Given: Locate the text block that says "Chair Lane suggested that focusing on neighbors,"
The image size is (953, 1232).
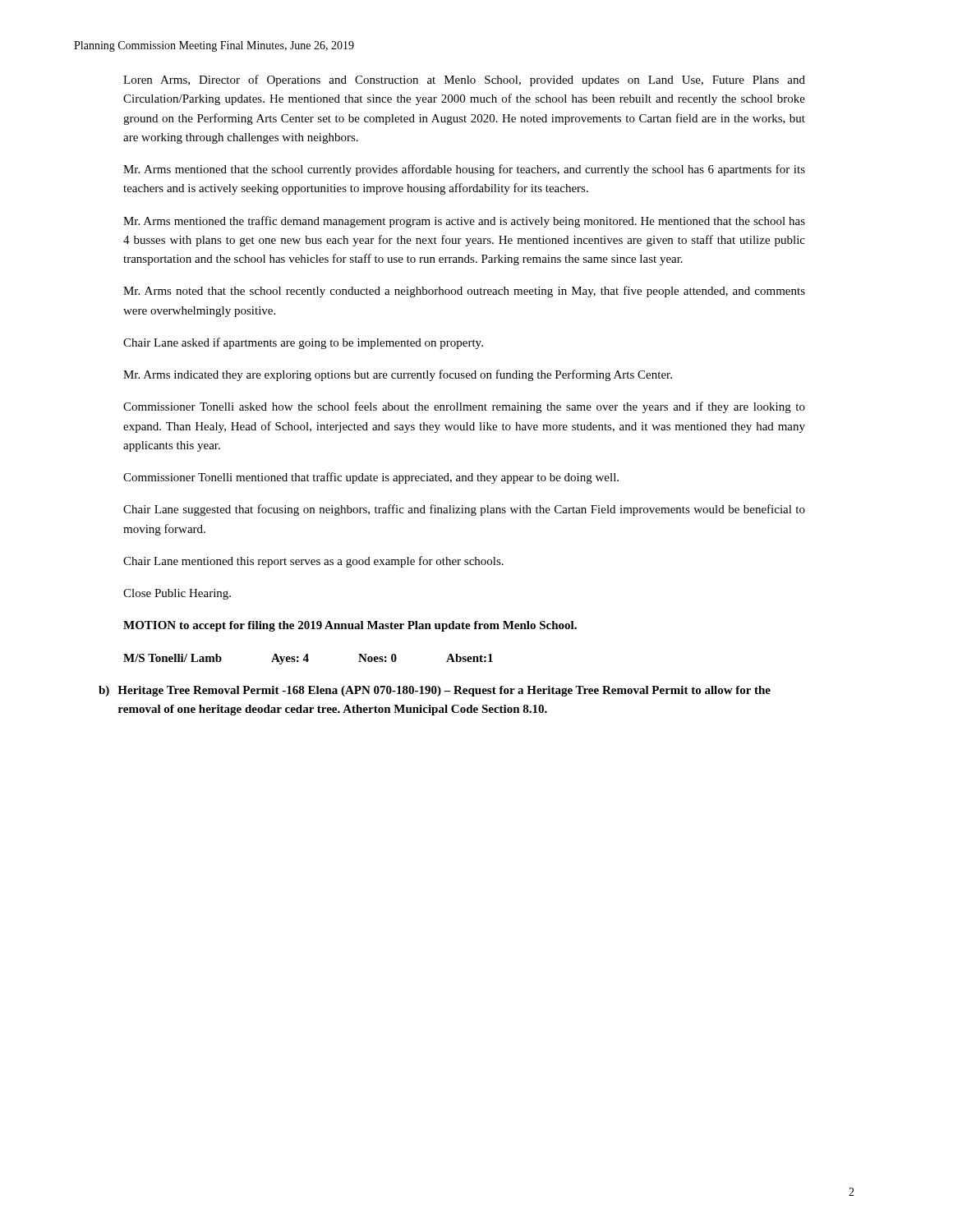Looking at the screenshot, I should pos(464,519).
